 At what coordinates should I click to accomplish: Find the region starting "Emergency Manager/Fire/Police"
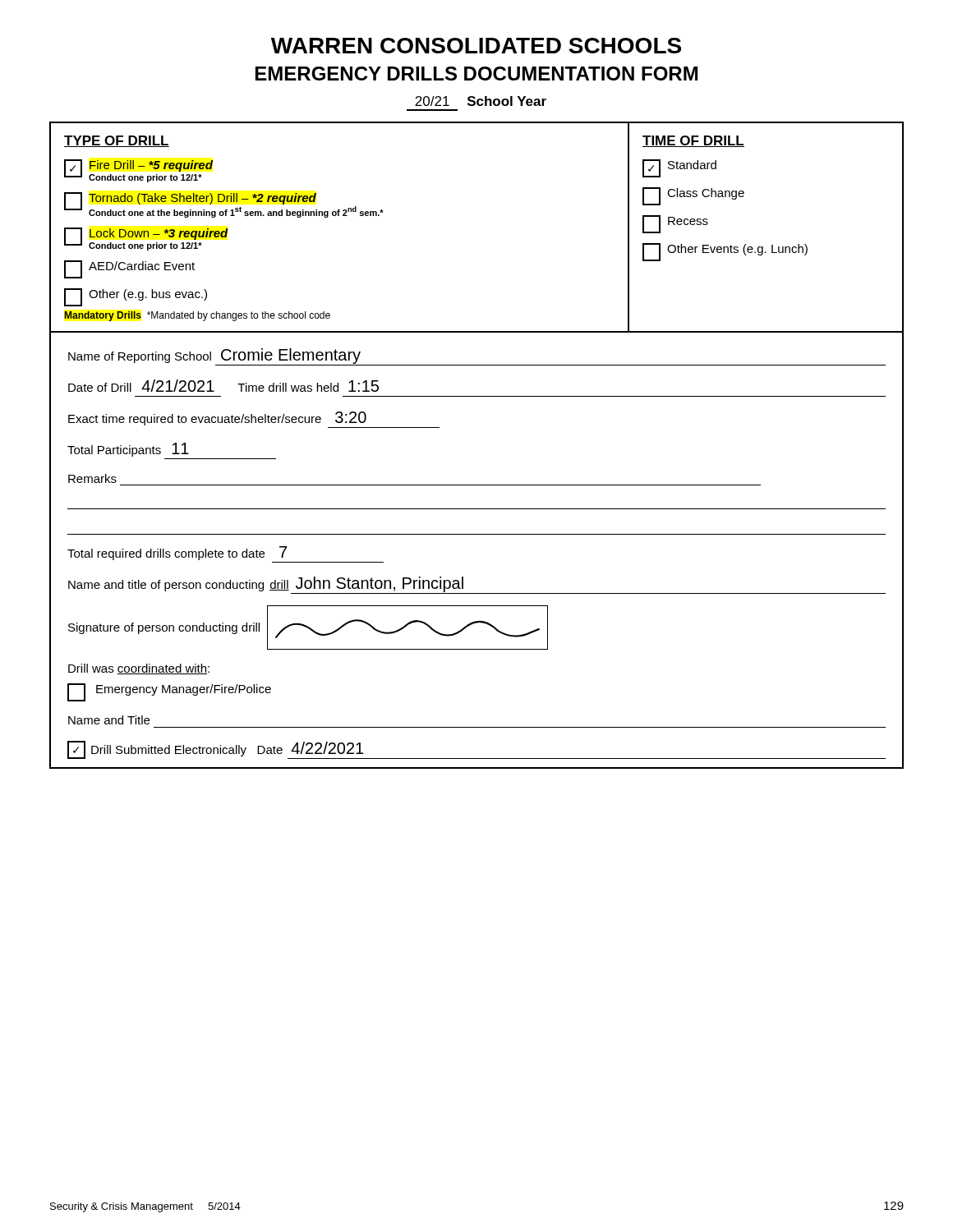point(169,691)
